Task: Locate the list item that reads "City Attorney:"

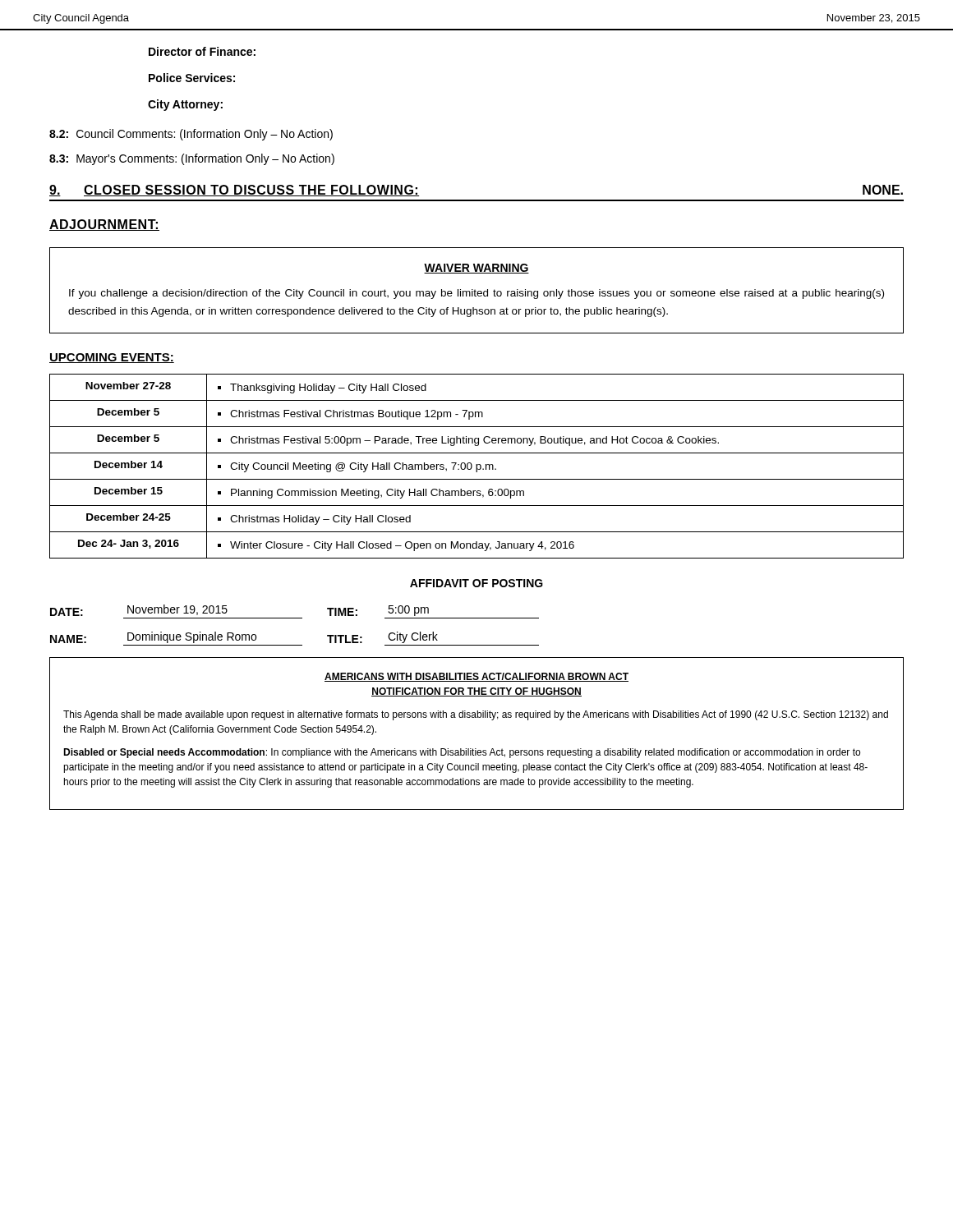Action: coord(186,104)
